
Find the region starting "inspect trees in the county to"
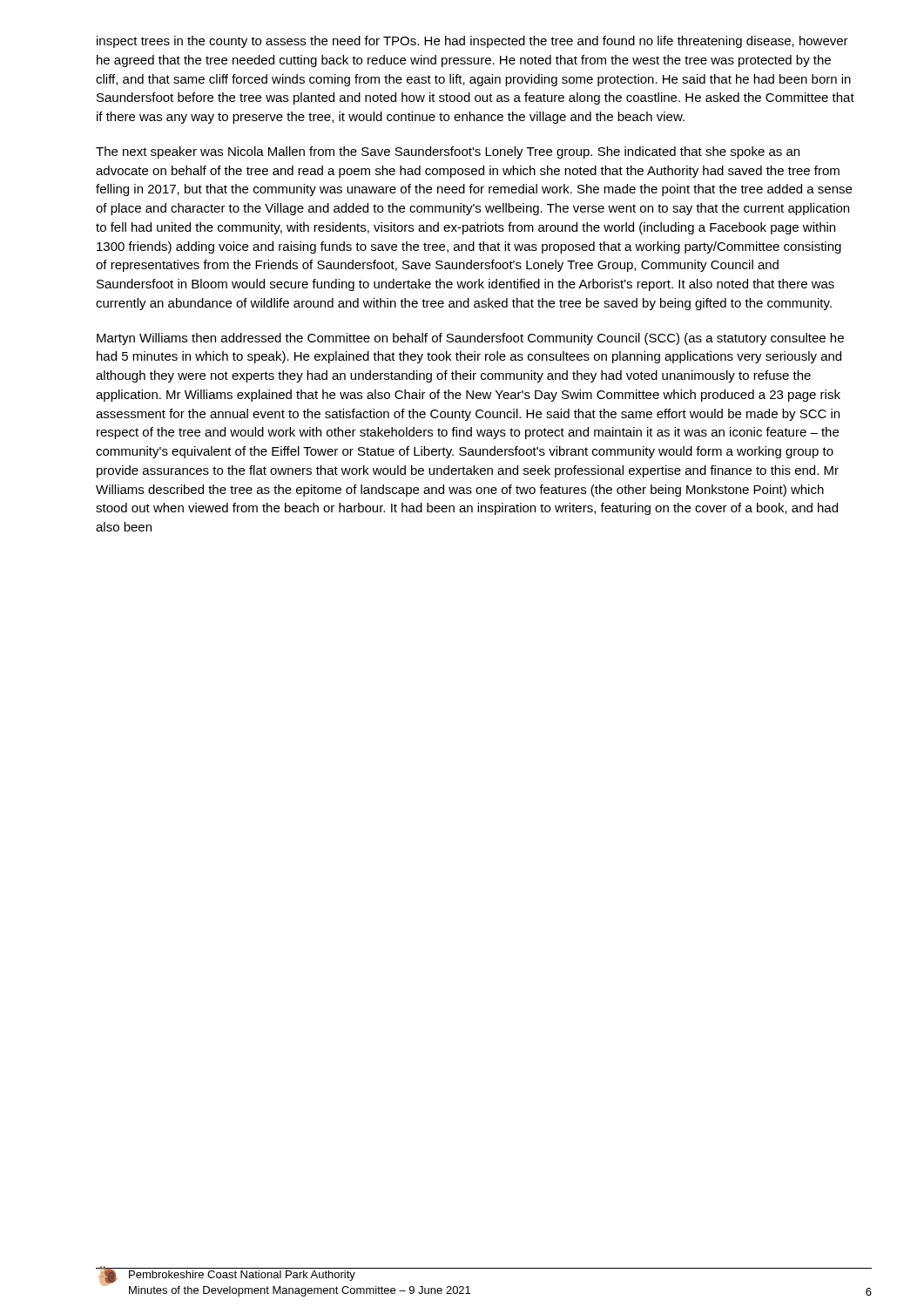coord(475,78)
